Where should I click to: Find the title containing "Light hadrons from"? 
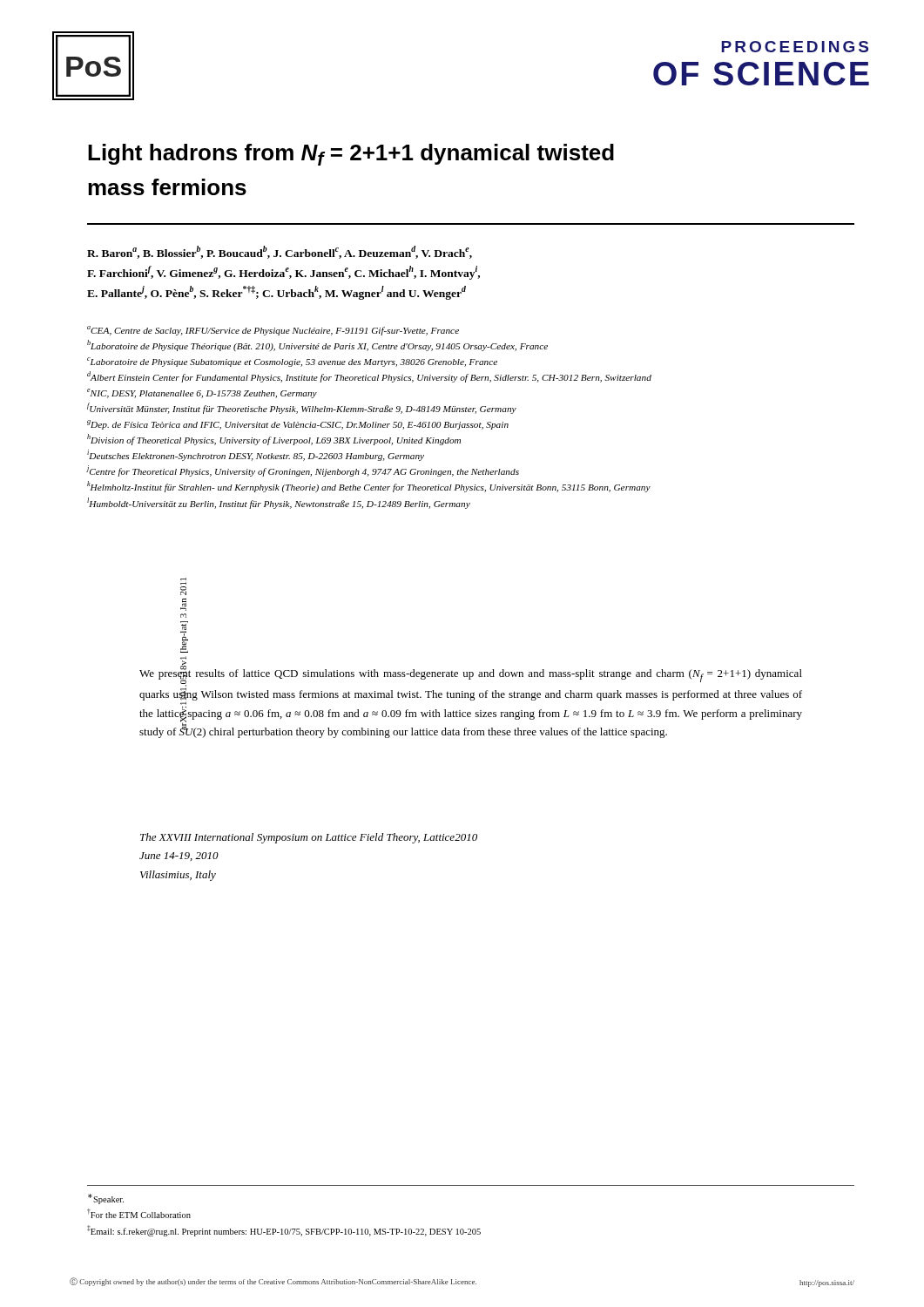click(351, 170)
